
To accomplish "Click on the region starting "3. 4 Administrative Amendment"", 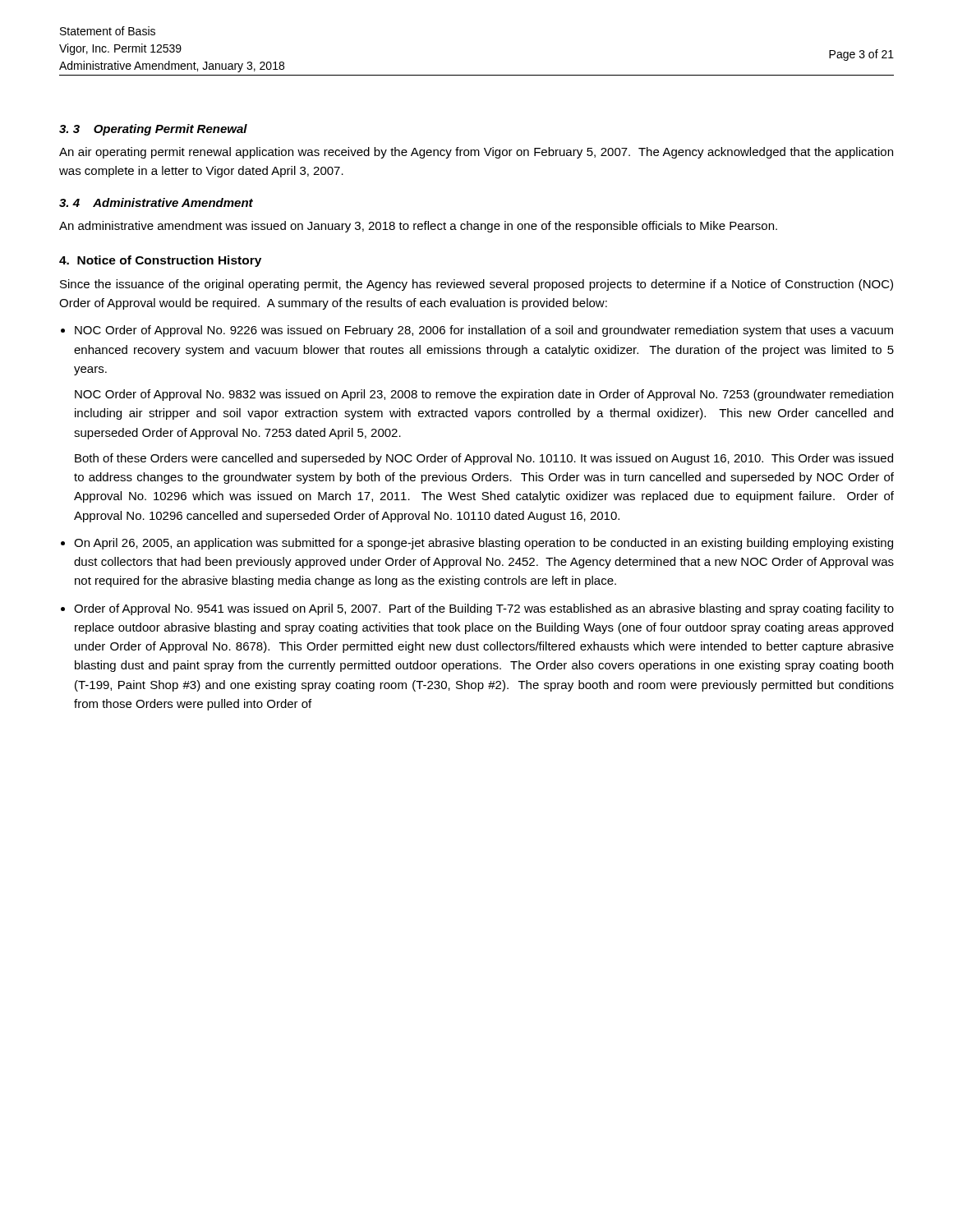I will pyautogui.click(x=156, y=202).
